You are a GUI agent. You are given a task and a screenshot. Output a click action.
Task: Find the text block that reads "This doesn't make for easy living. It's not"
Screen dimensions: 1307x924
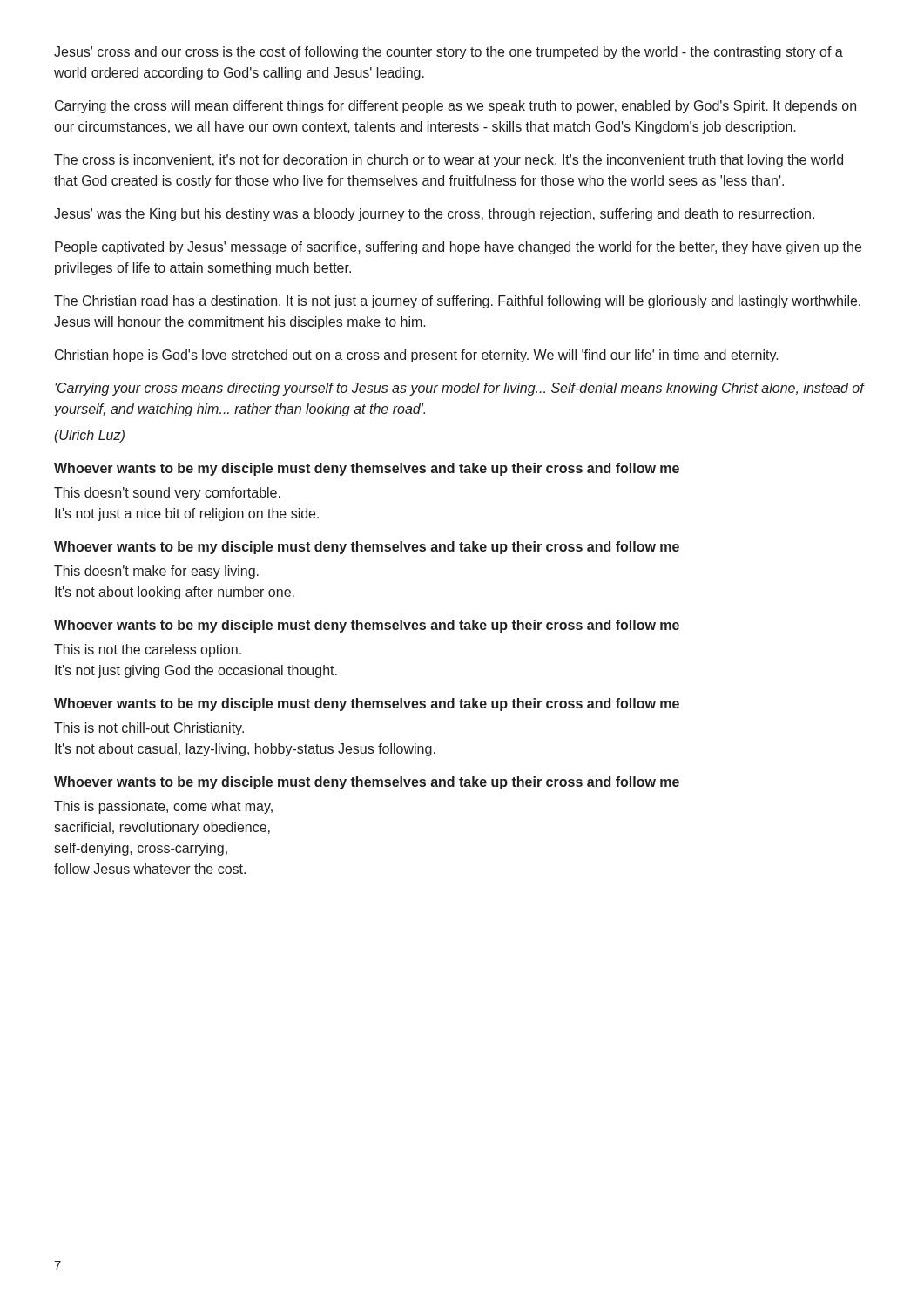point(175,582)
